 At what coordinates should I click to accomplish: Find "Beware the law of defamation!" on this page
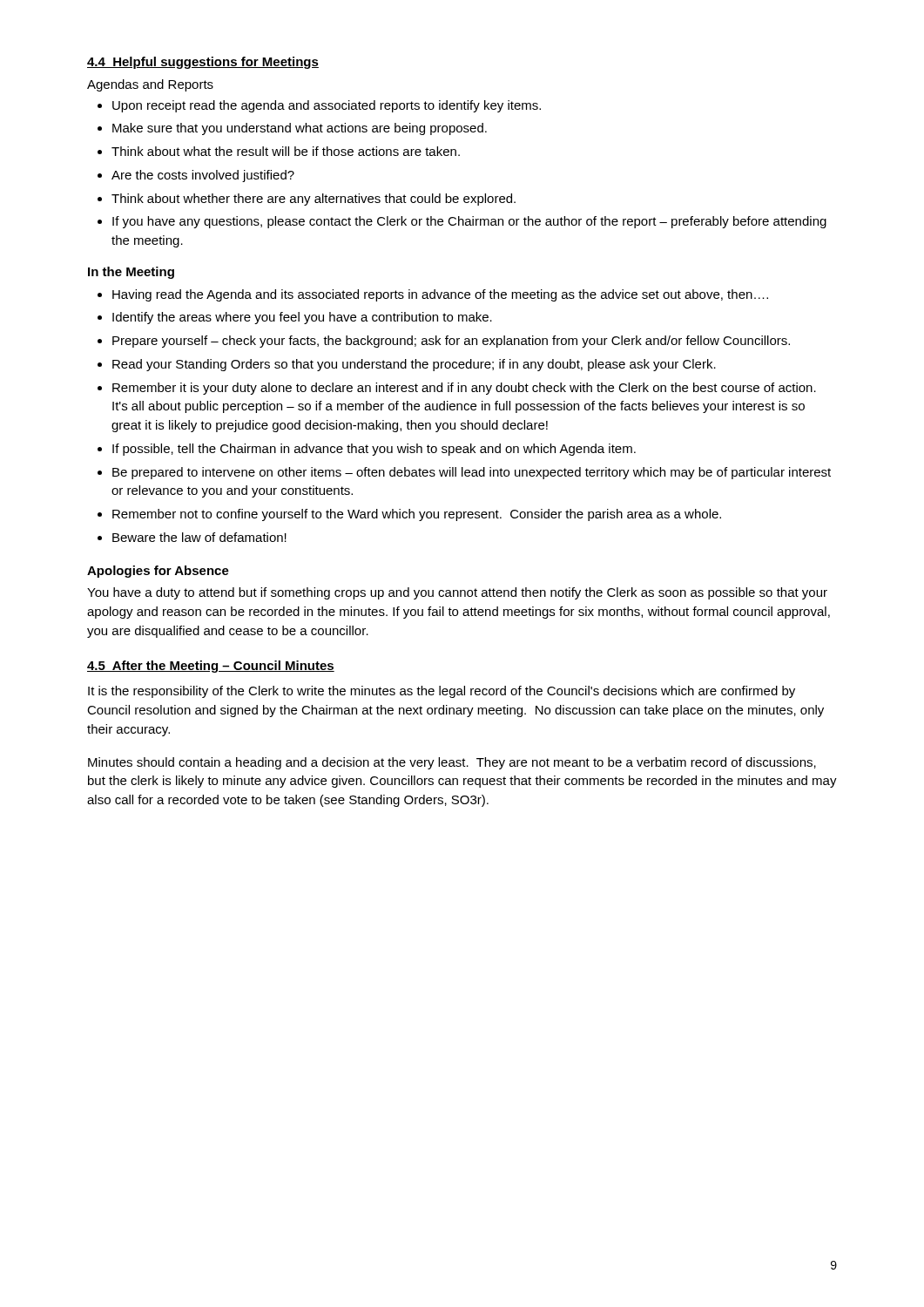click(x=199, y=537)
